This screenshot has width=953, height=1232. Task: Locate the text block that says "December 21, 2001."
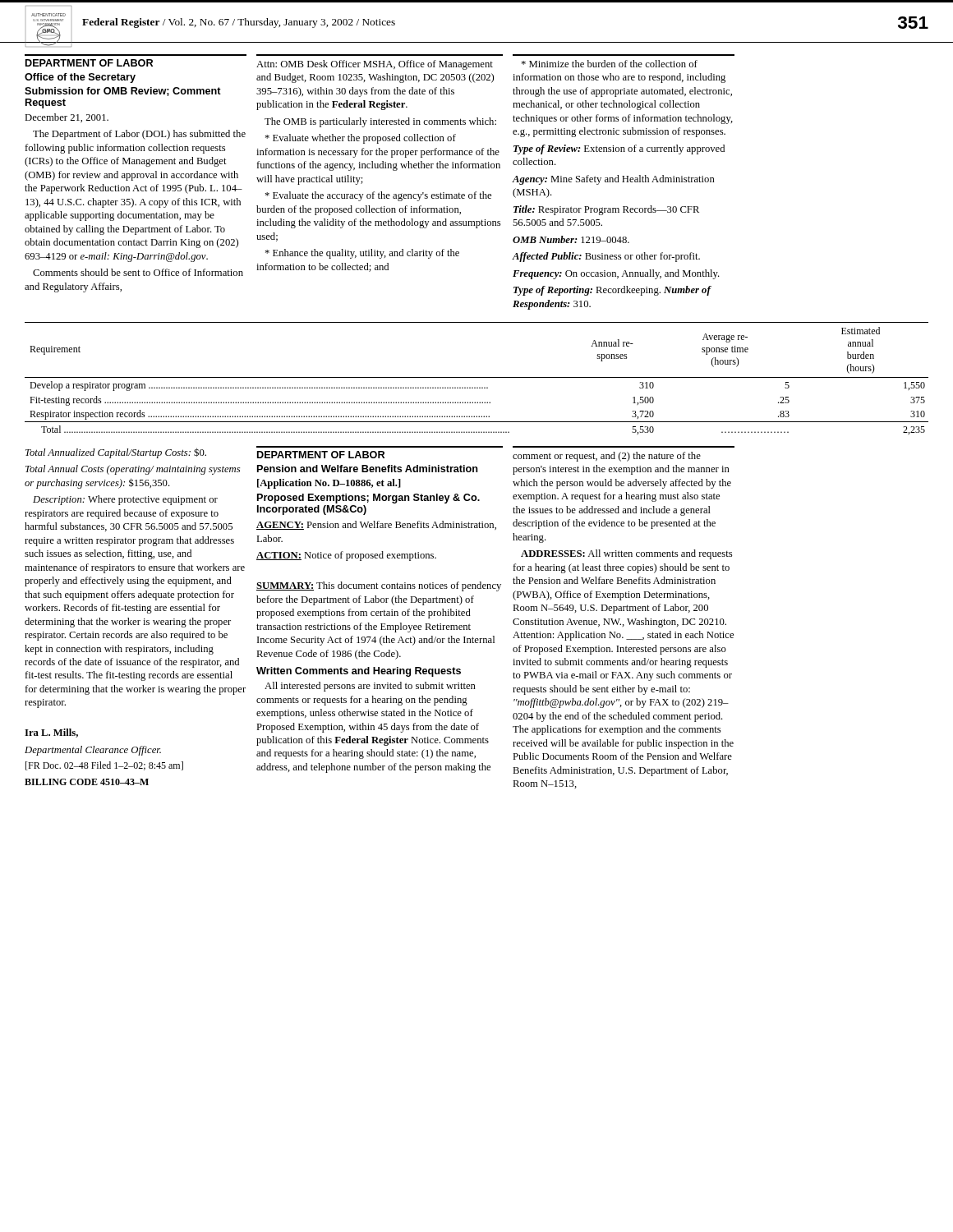(x=136, y=202)
